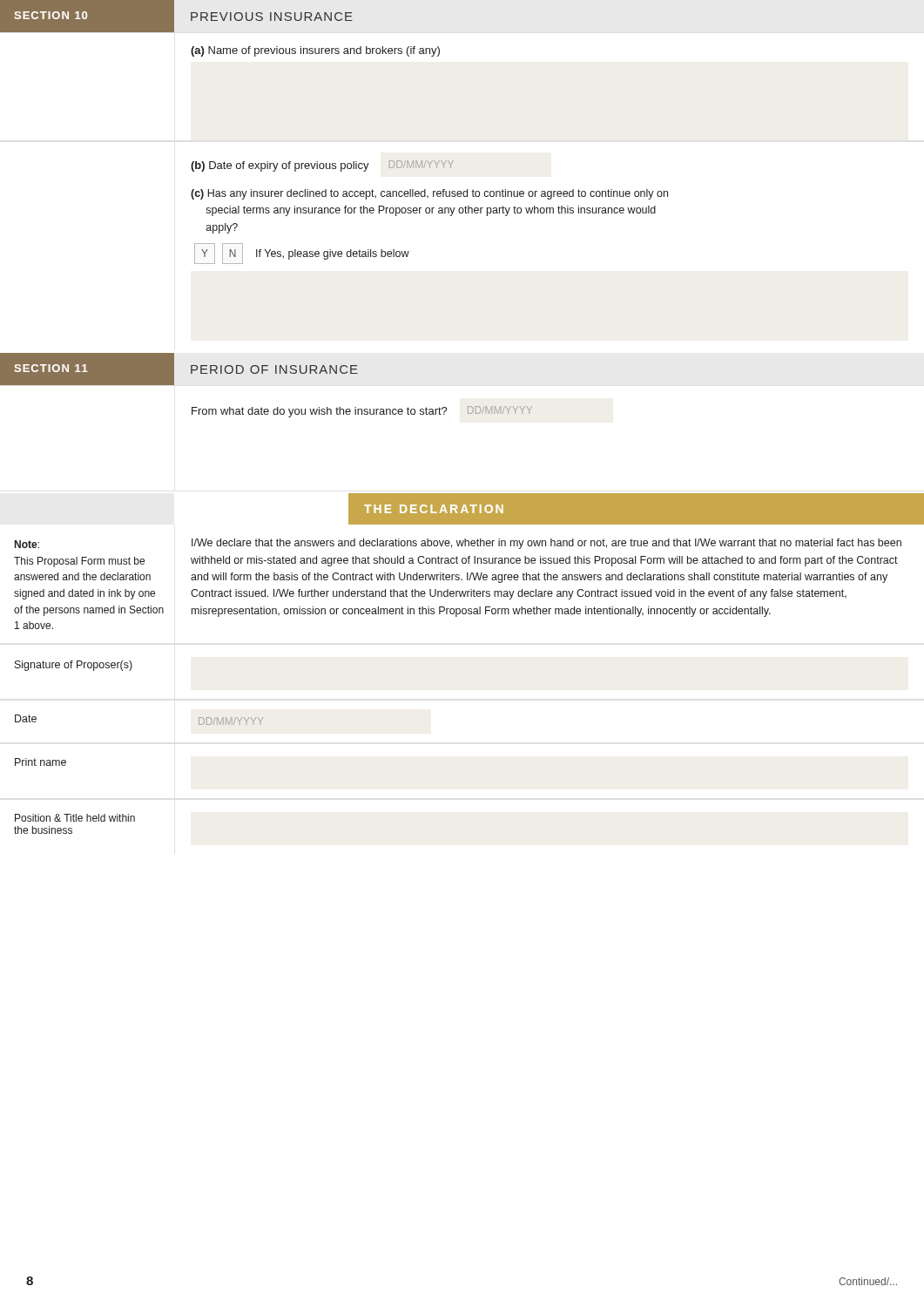Find the element starting "Note: This Proposal Form must be answered"
The height and width of the screenshot is (1307, 924).
pos(89,585)
